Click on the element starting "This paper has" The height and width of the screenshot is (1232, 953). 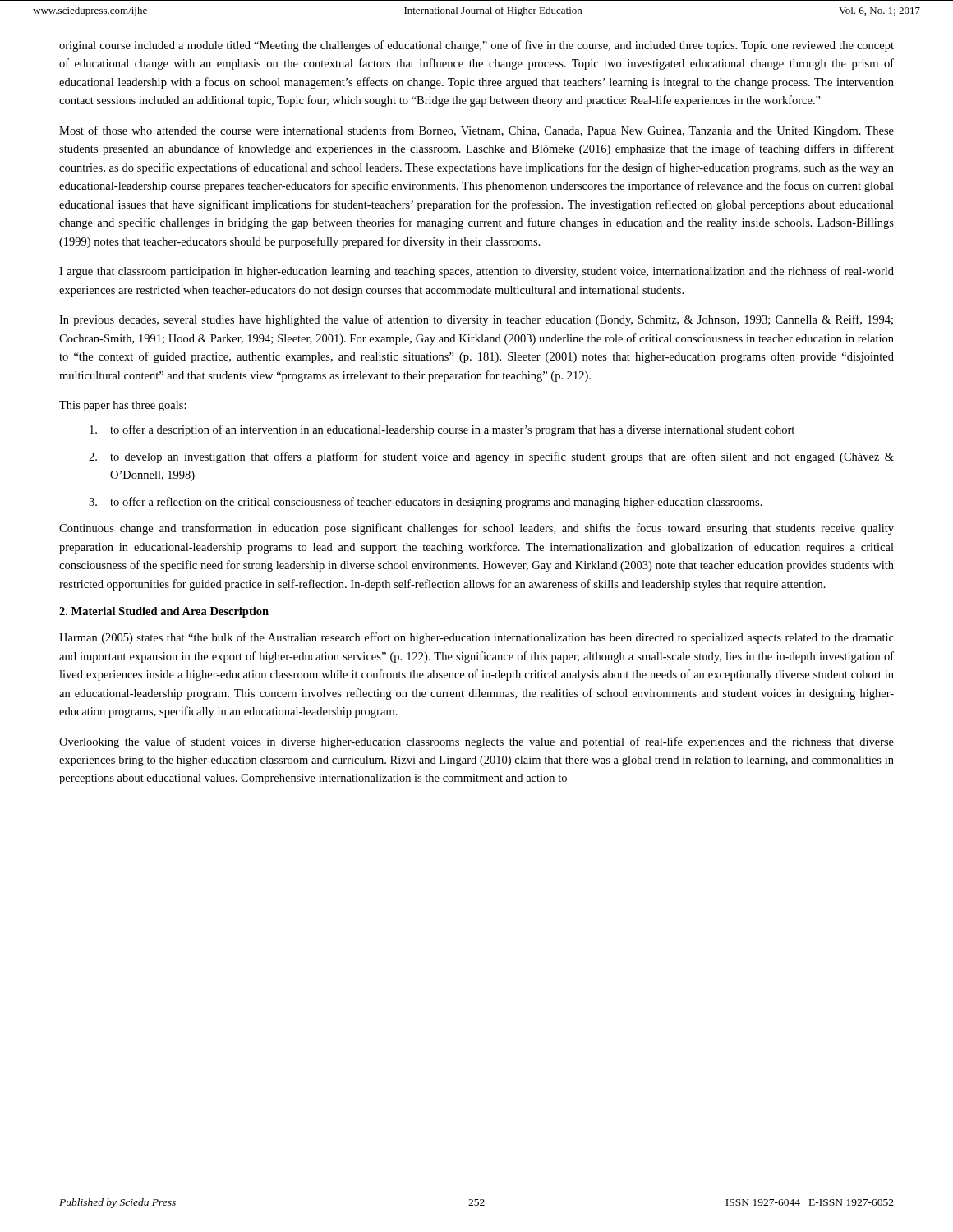[123, 405]
